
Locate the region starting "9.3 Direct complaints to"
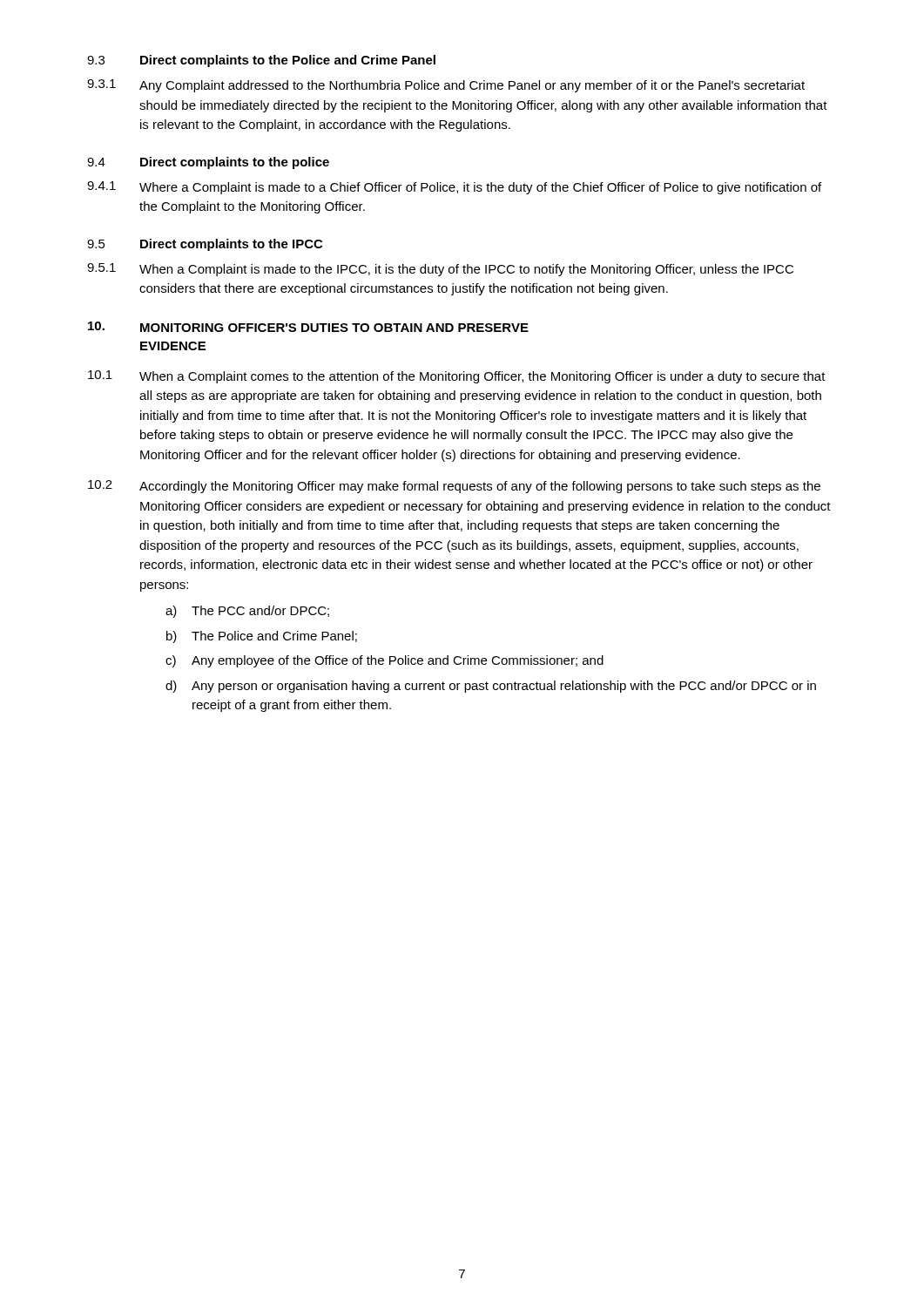[x=262, y=60]
